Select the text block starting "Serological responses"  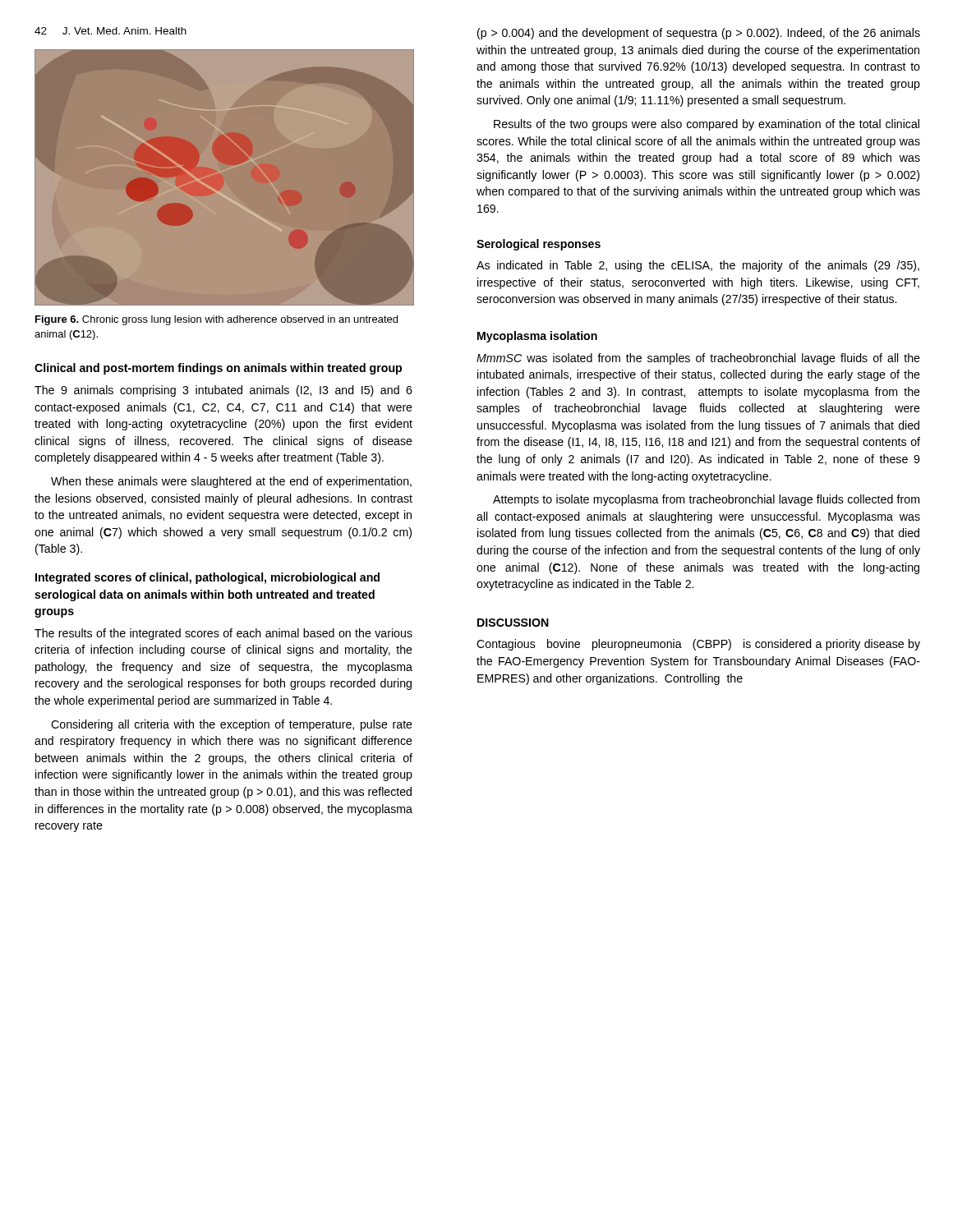tap(539, 244)
